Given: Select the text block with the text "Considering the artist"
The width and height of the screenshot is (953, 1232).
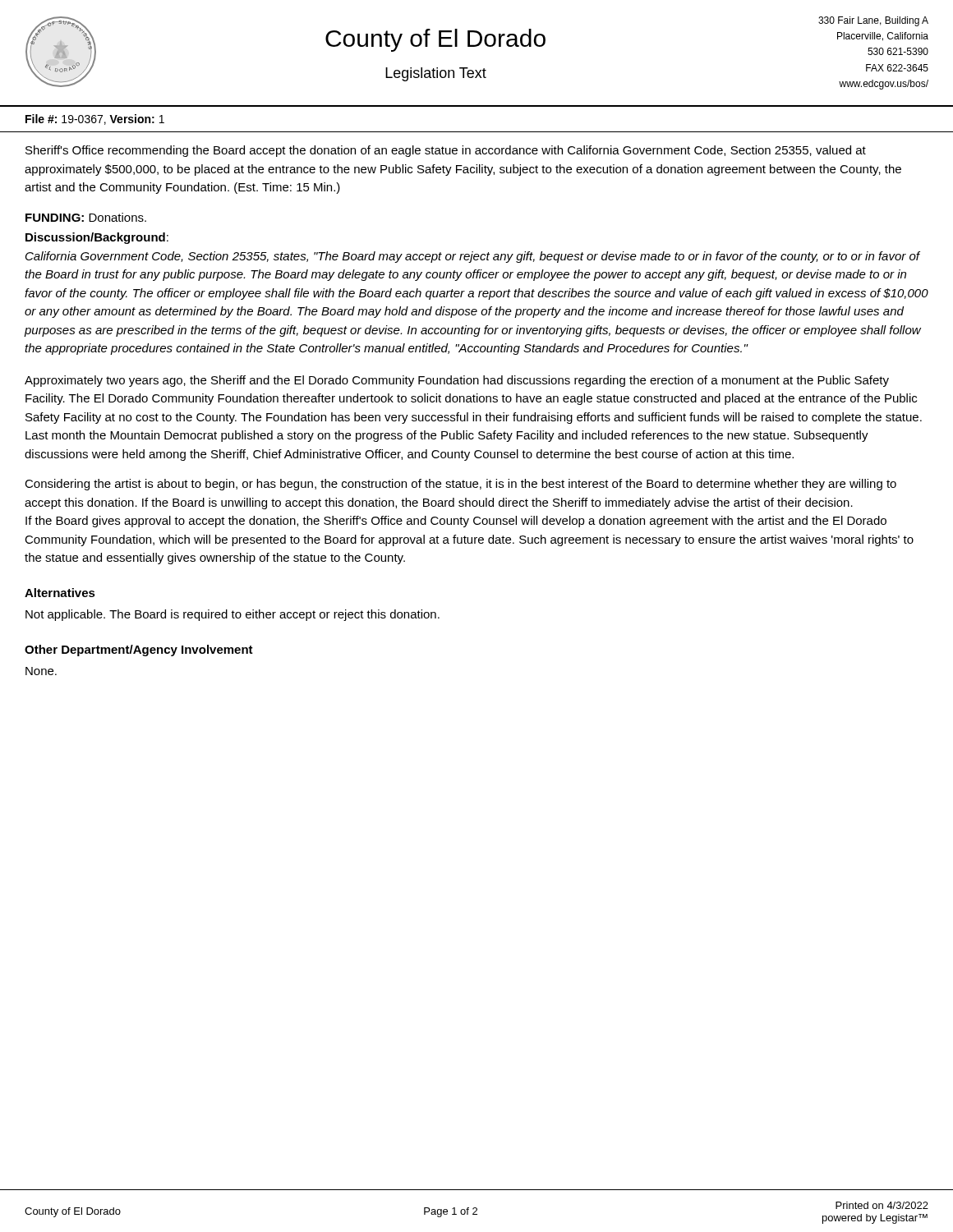Looking at the screenshot, I should [469, 520].
